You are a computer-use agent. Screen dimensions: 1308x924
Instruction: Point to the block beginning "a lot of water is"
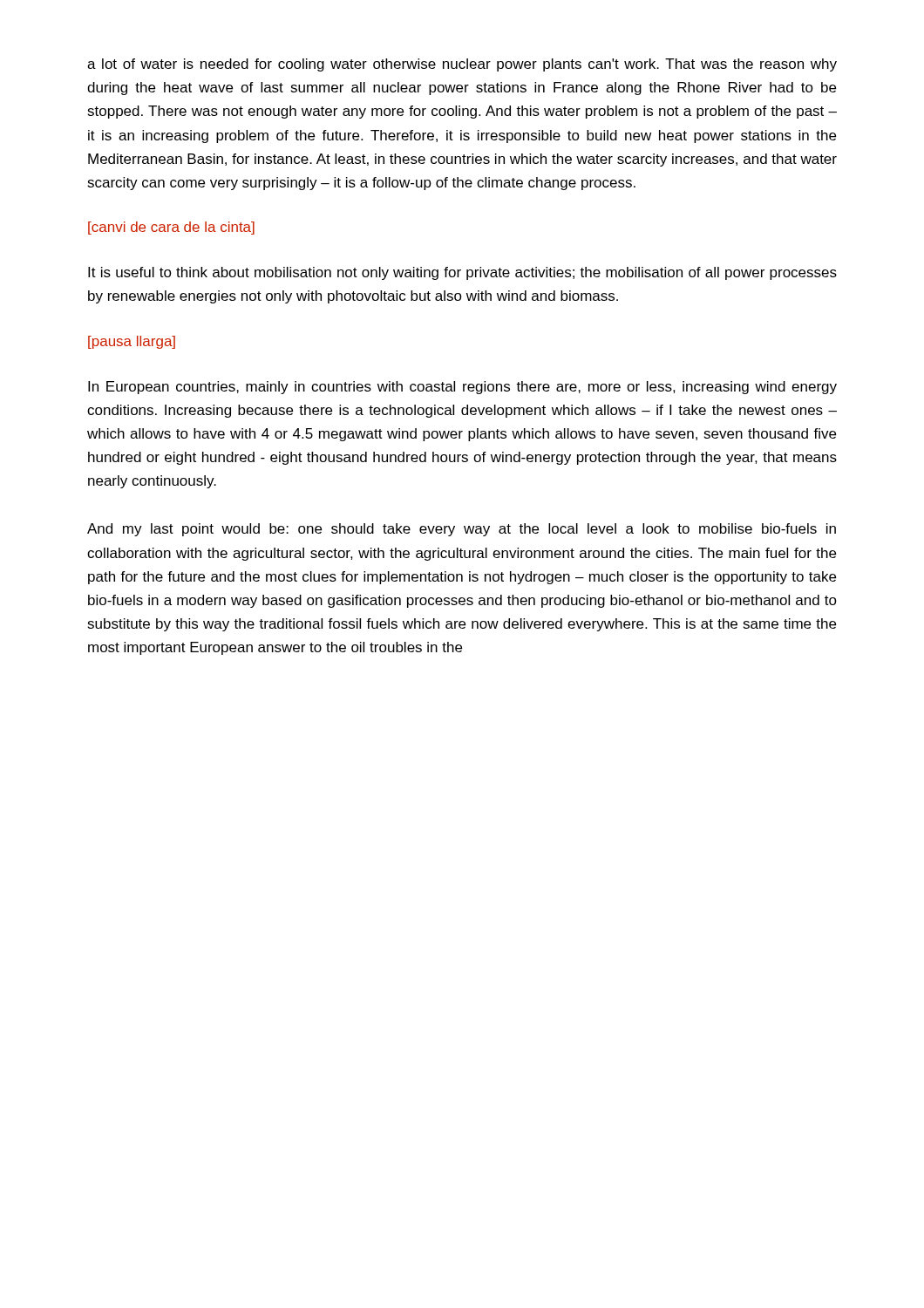point(462,123)
